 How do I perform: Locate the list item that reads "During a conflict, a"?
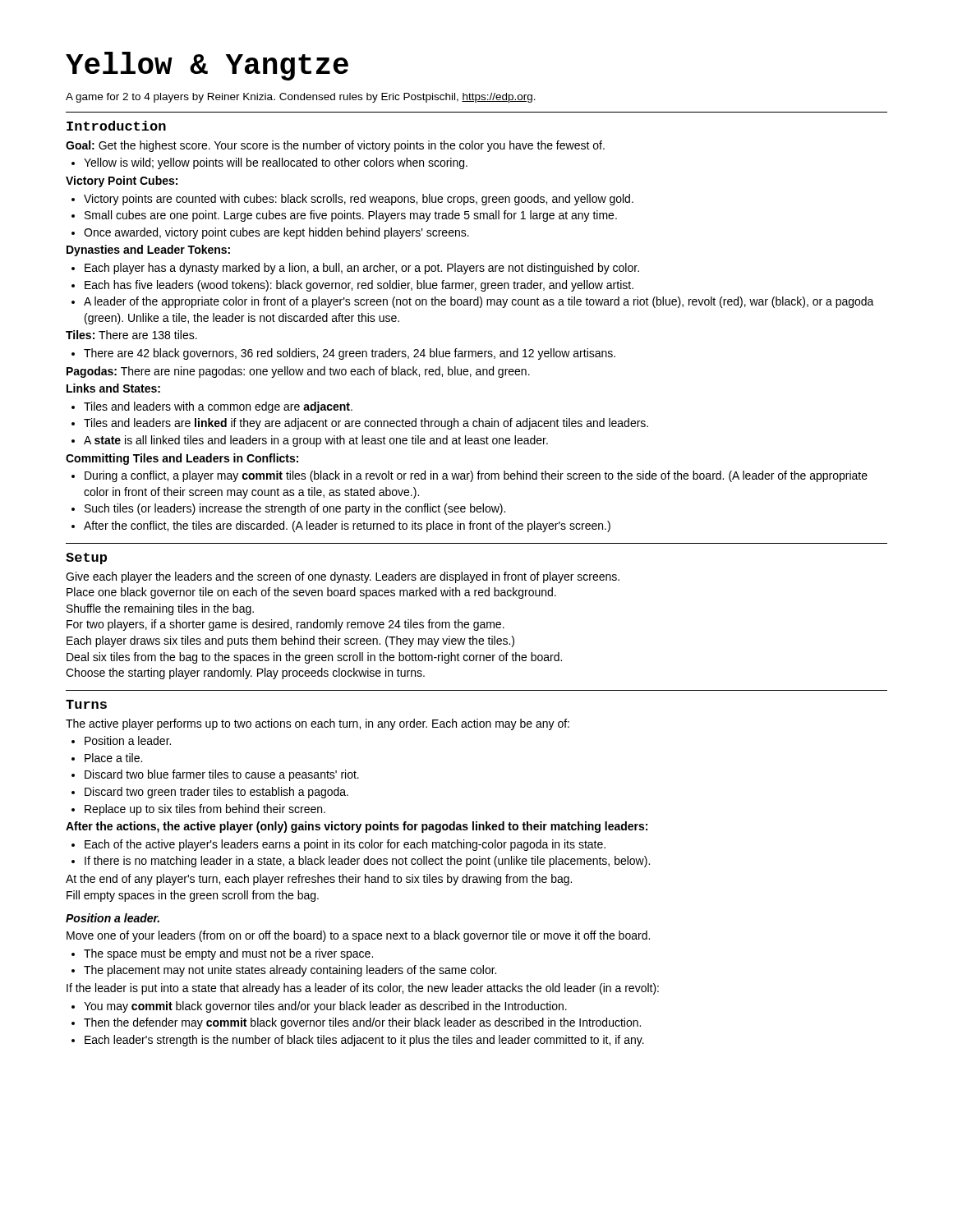[476, 484]
